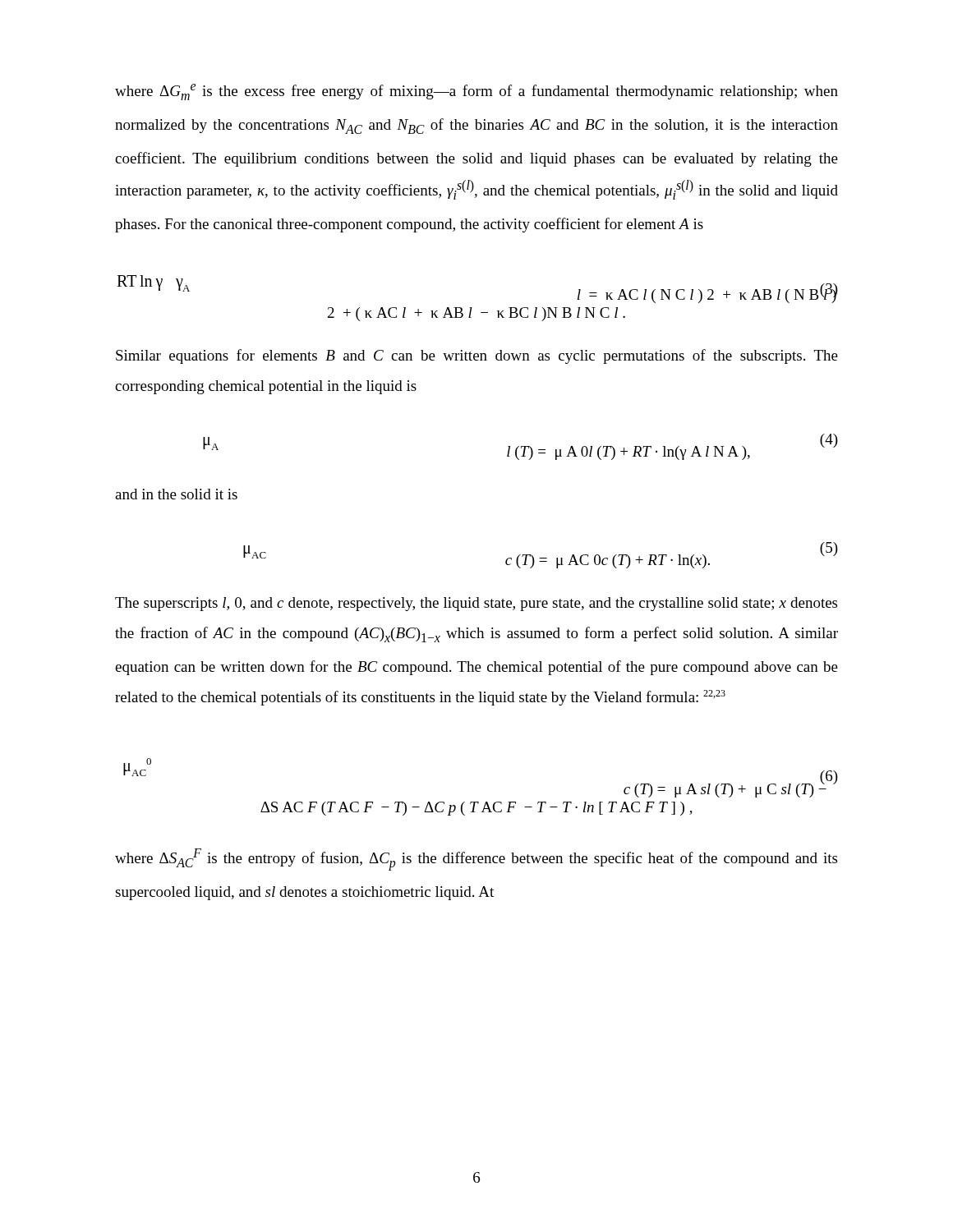Image resolution: width=953 pixels, height=1232 pixels.
Task: Navigate to the element starting "μ AC c (T) ="
Action: [x=540, y=548]
